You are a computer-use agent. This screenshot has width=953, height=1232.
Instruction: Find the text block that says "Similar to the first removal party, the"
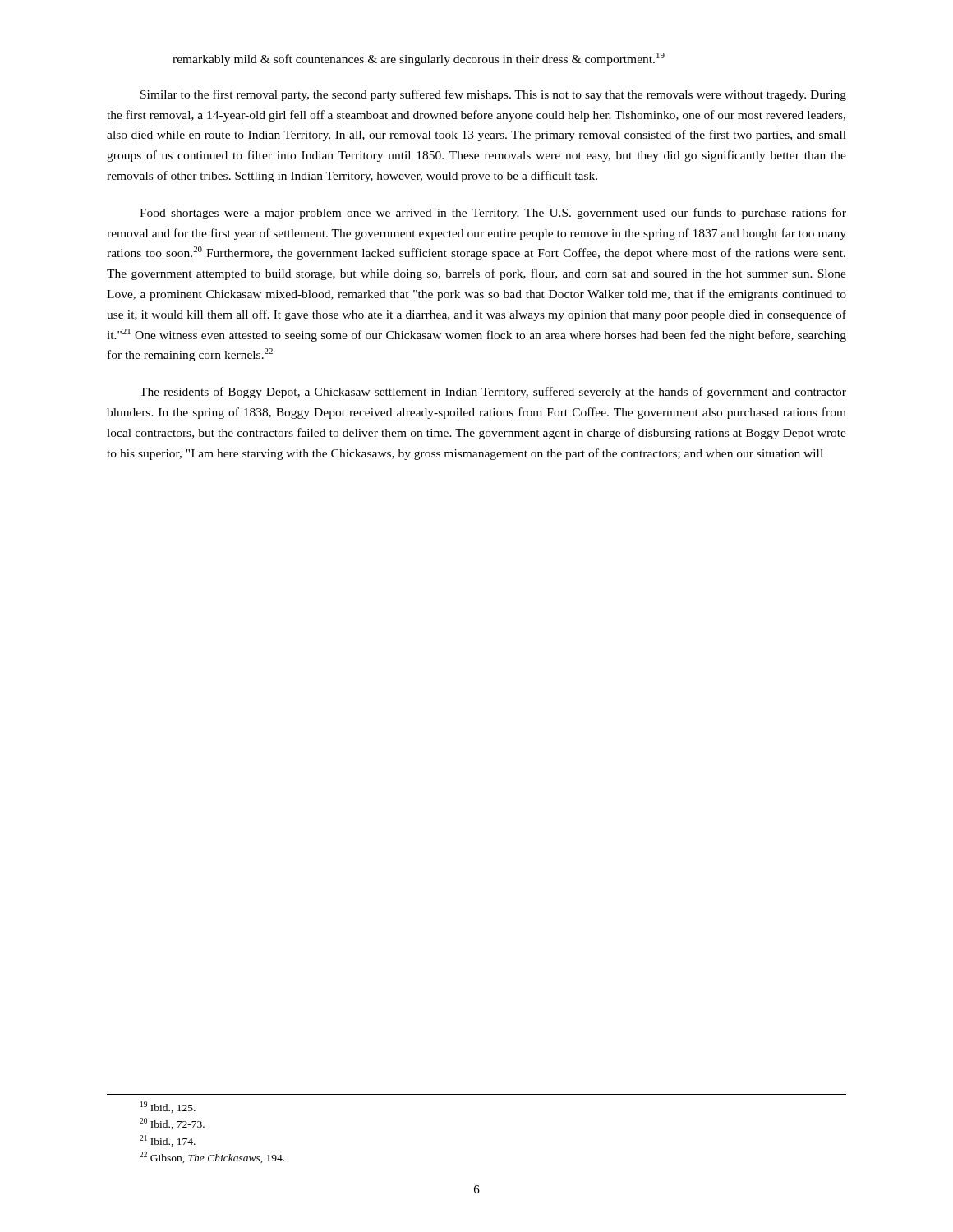[x=476, y=135]
